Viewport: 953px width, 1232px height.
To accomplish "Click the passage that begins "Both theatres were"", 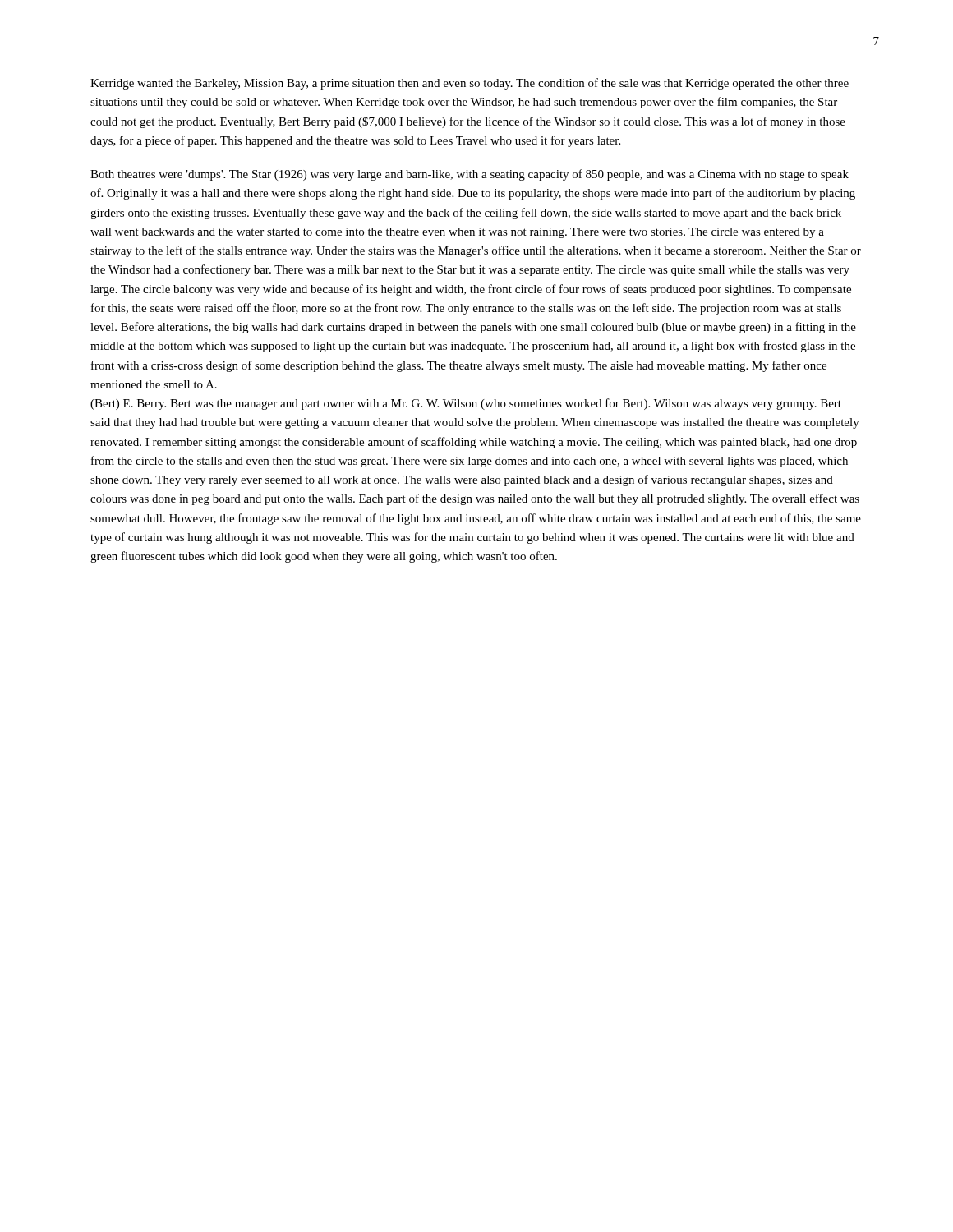I will click(476, 365).
